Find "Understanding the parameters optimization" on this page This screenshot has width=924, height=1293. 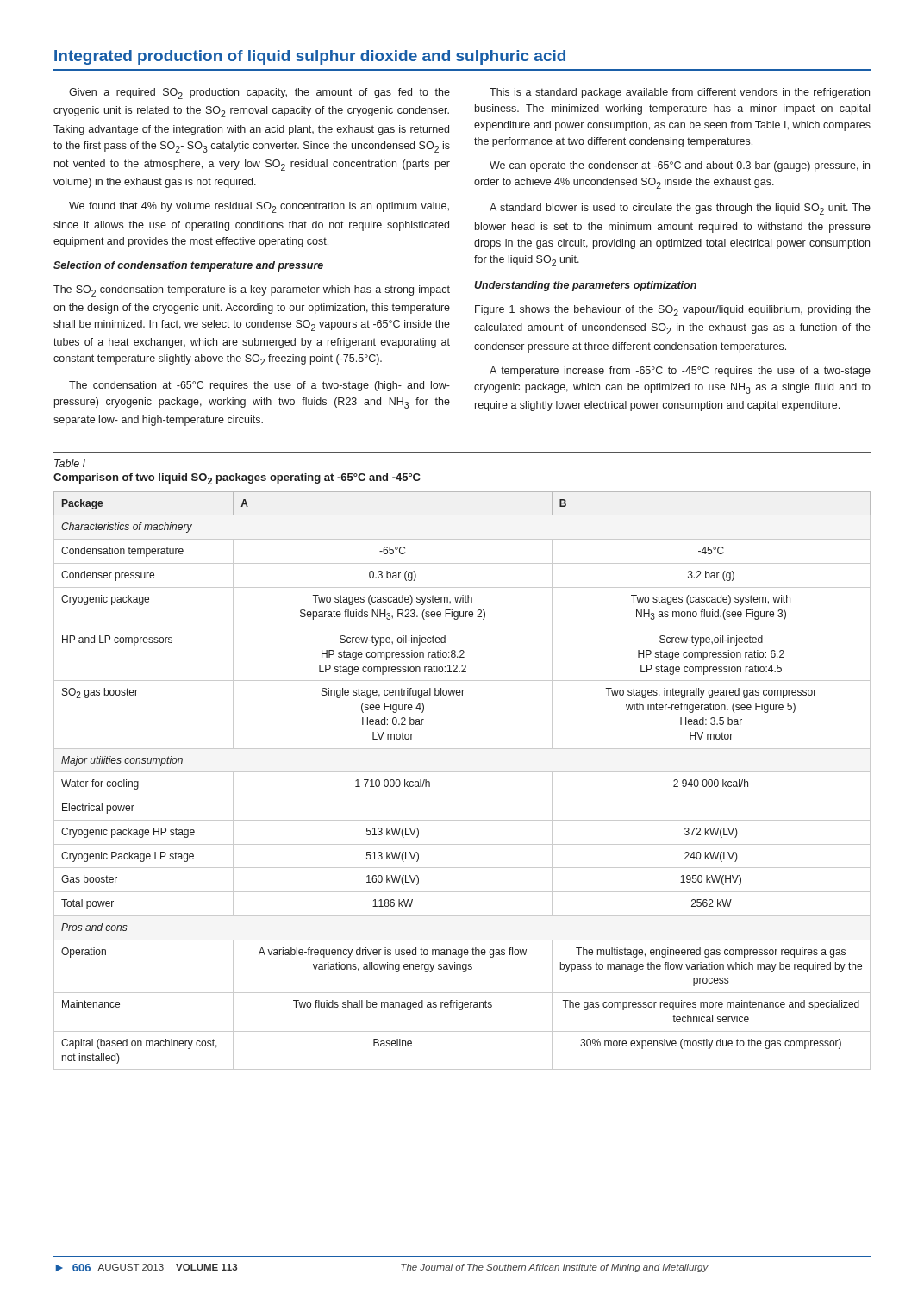pos(672,286)
